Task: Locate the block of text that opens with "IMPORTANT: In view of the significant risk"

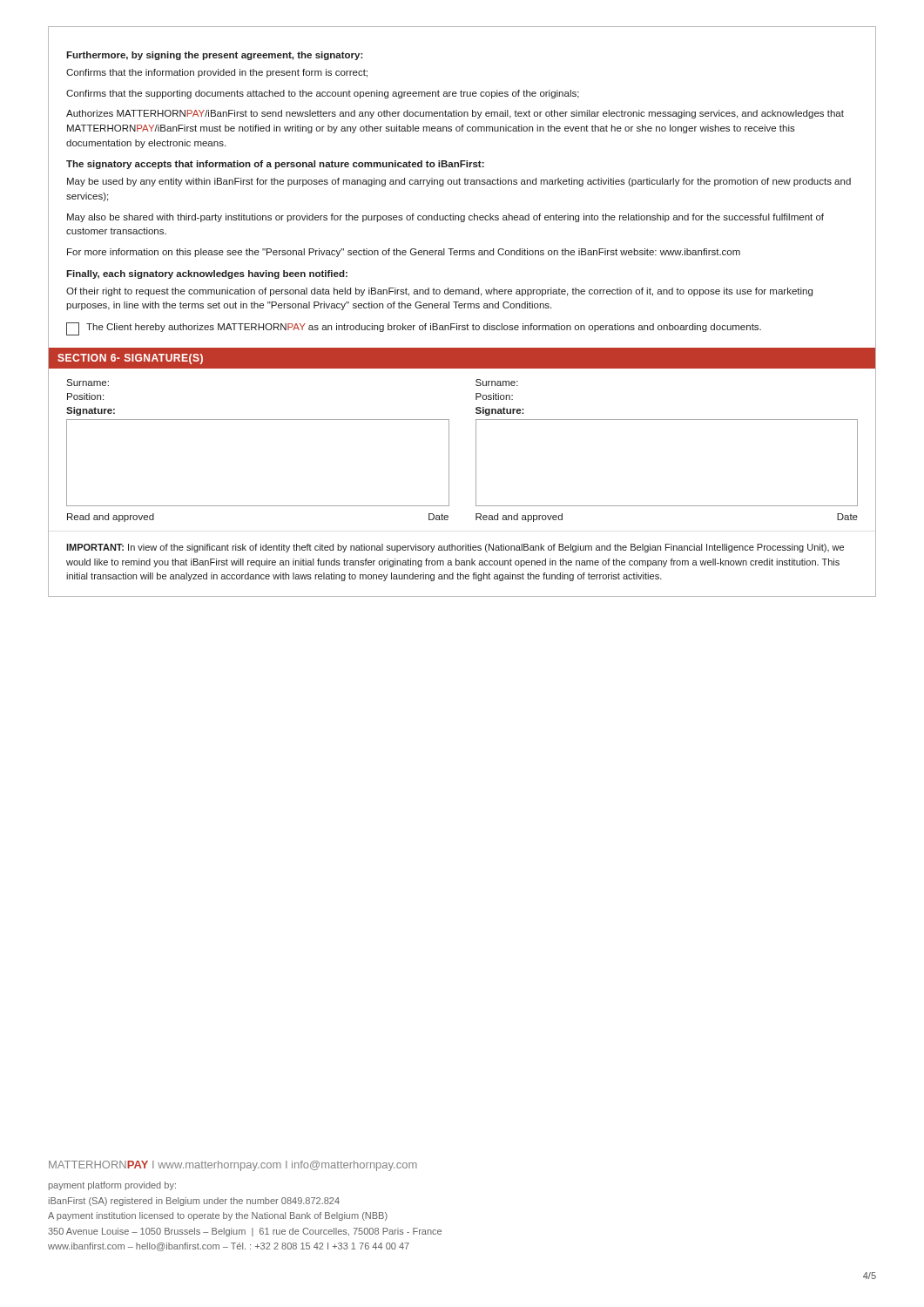Action: coord(455,562)
